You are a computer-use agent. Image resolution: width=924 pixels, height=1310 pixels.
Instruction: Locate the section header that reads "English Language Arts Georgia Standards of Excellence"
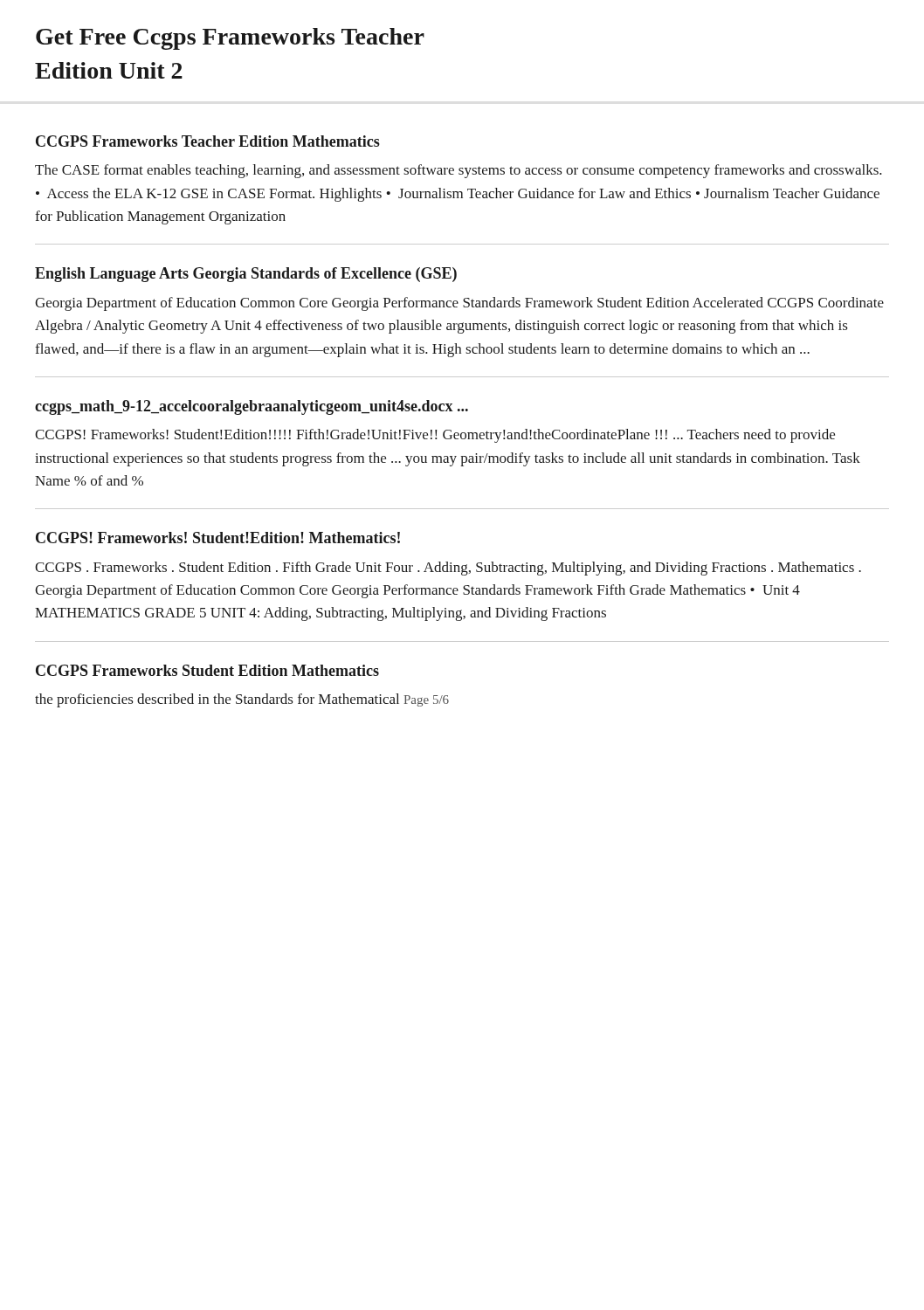click(x=462, y=274)
